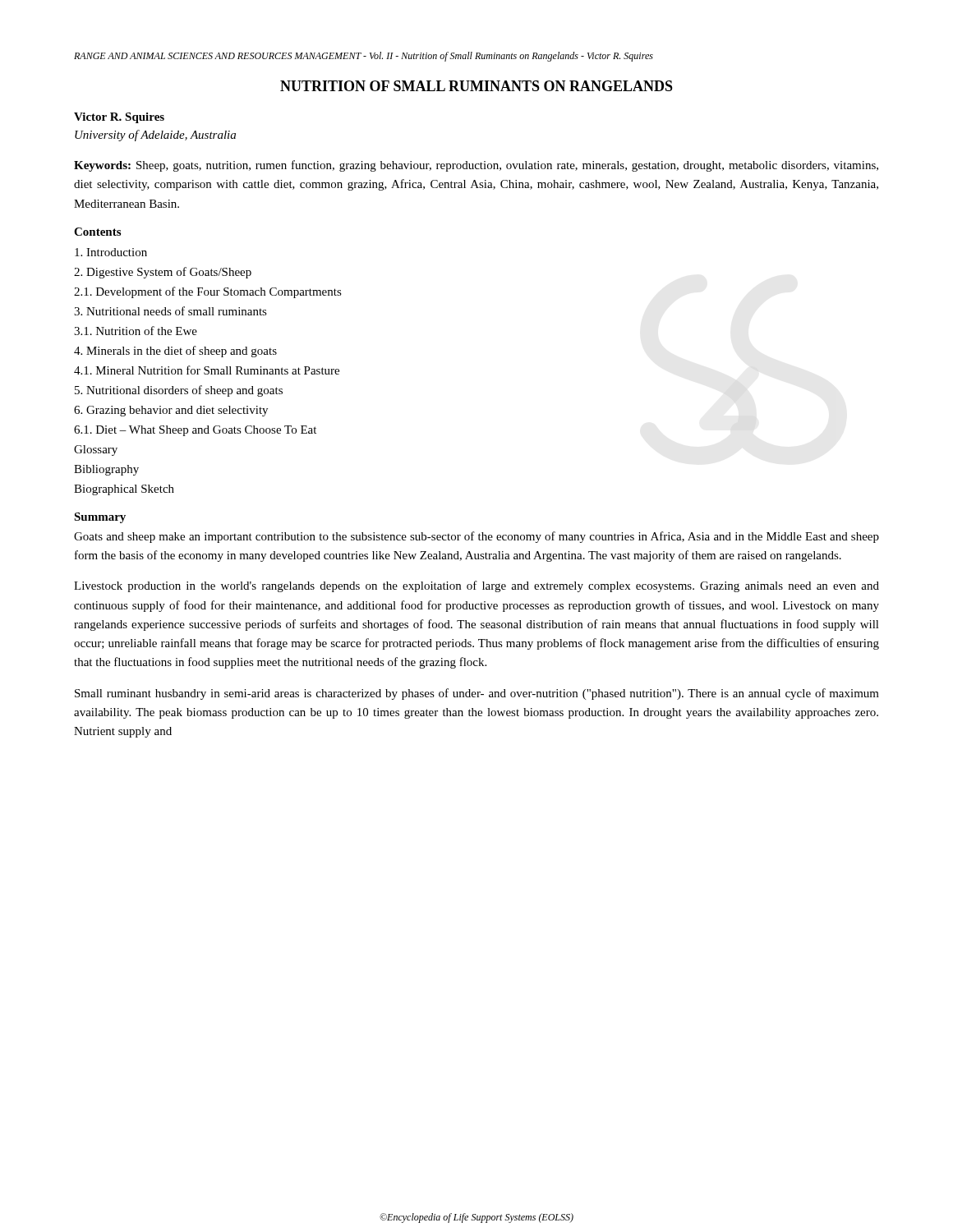Point to the region starting "3.1. Nutrition of"

136,331
